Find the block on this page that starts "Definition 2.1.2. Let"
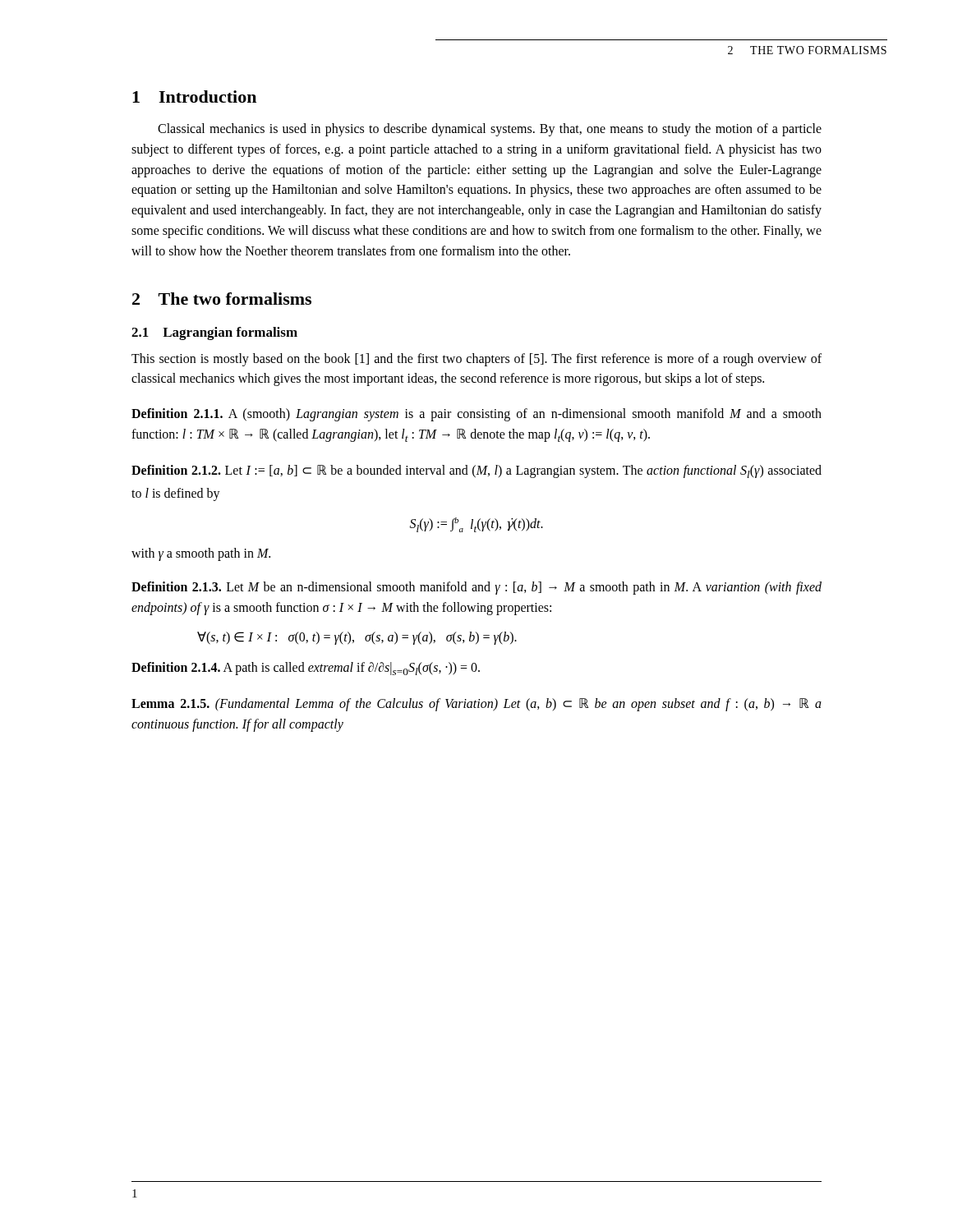The image size is (953, 1232). click(x=476, y=482)
